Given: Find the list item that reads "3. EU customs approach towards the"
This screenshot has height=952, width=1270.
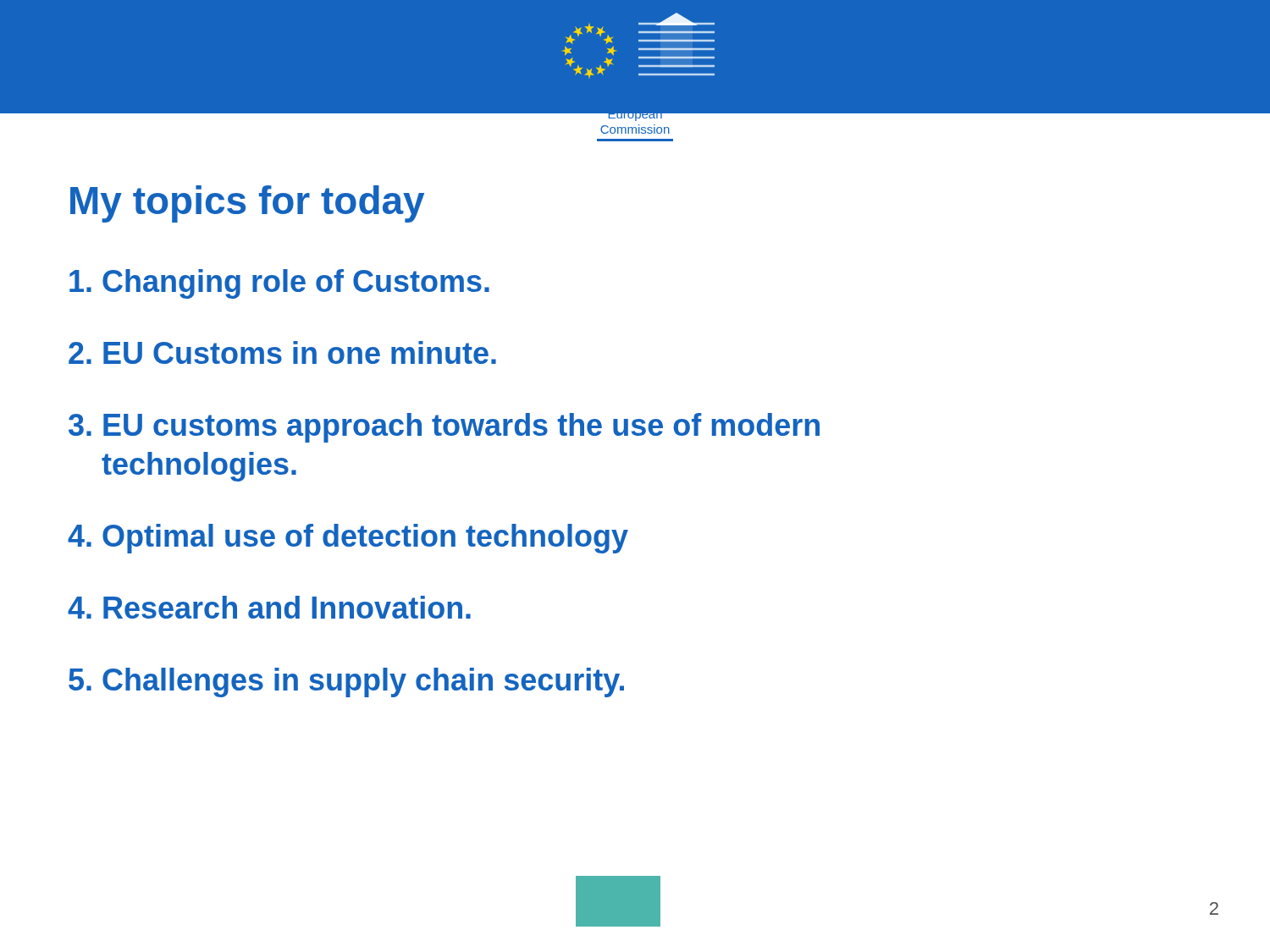Looking at the screenshot, I should [x=445, y=445].
